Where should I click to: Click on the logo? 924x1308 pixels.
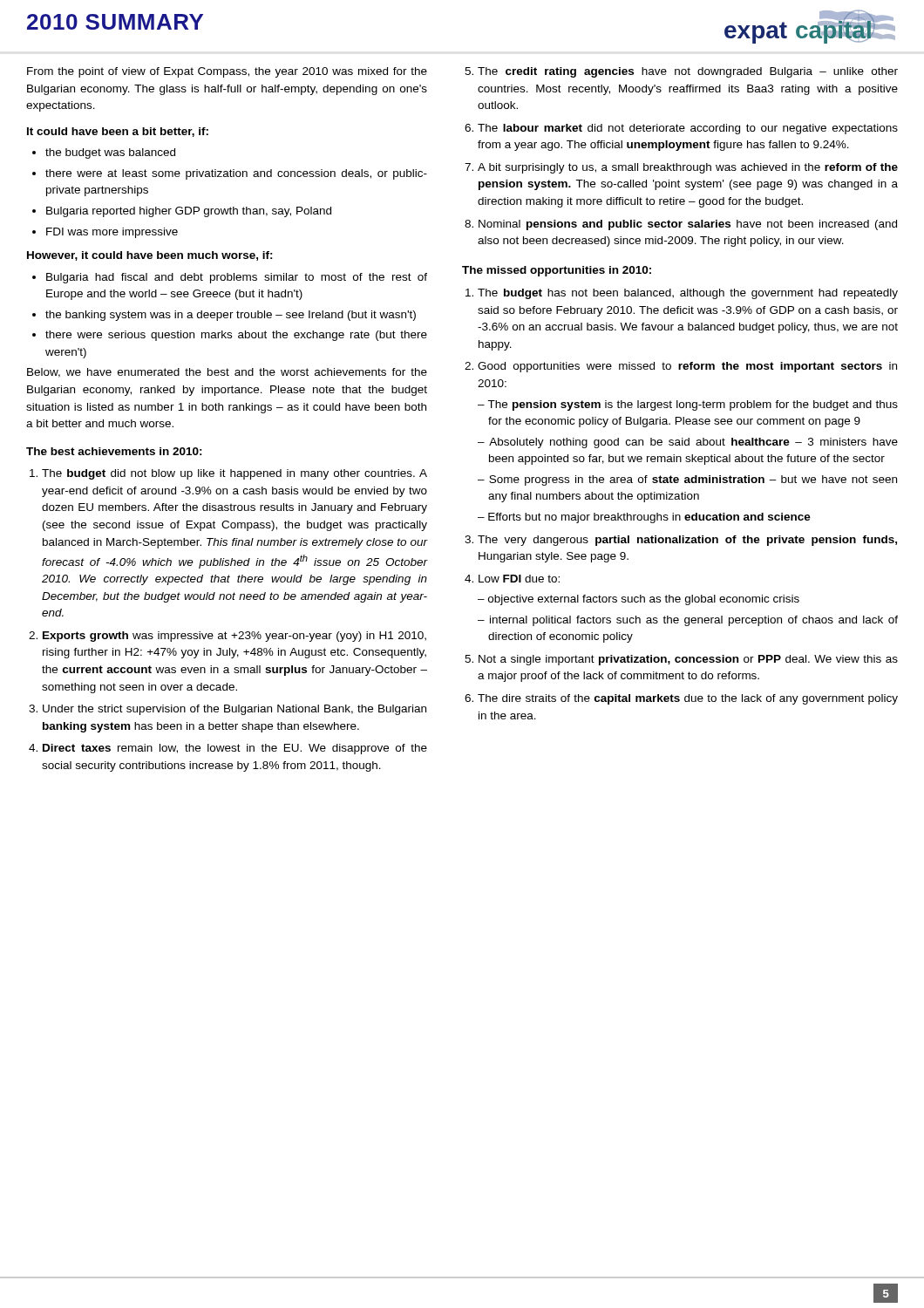811,30
